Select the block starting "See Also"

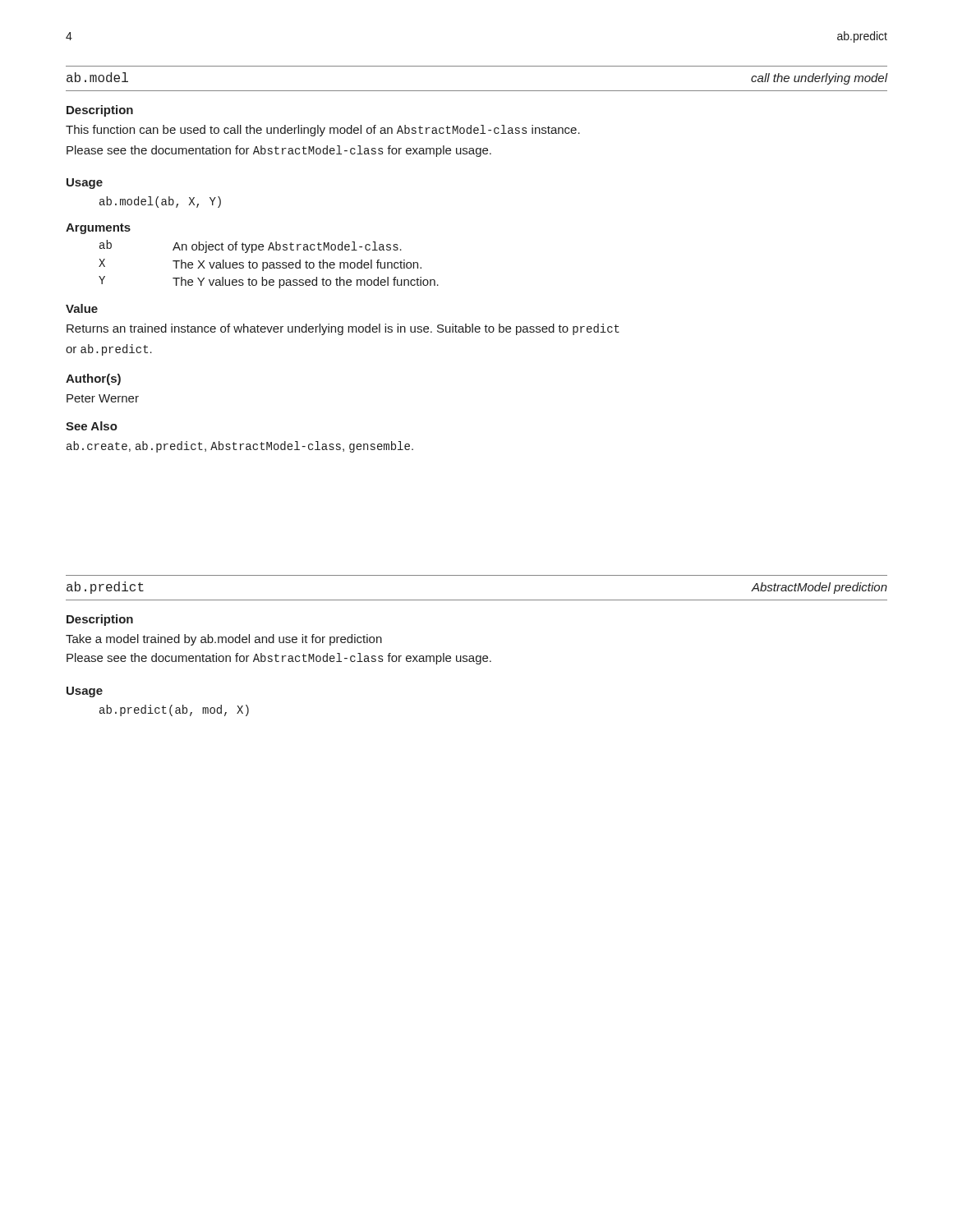click(x=92, y=426)
